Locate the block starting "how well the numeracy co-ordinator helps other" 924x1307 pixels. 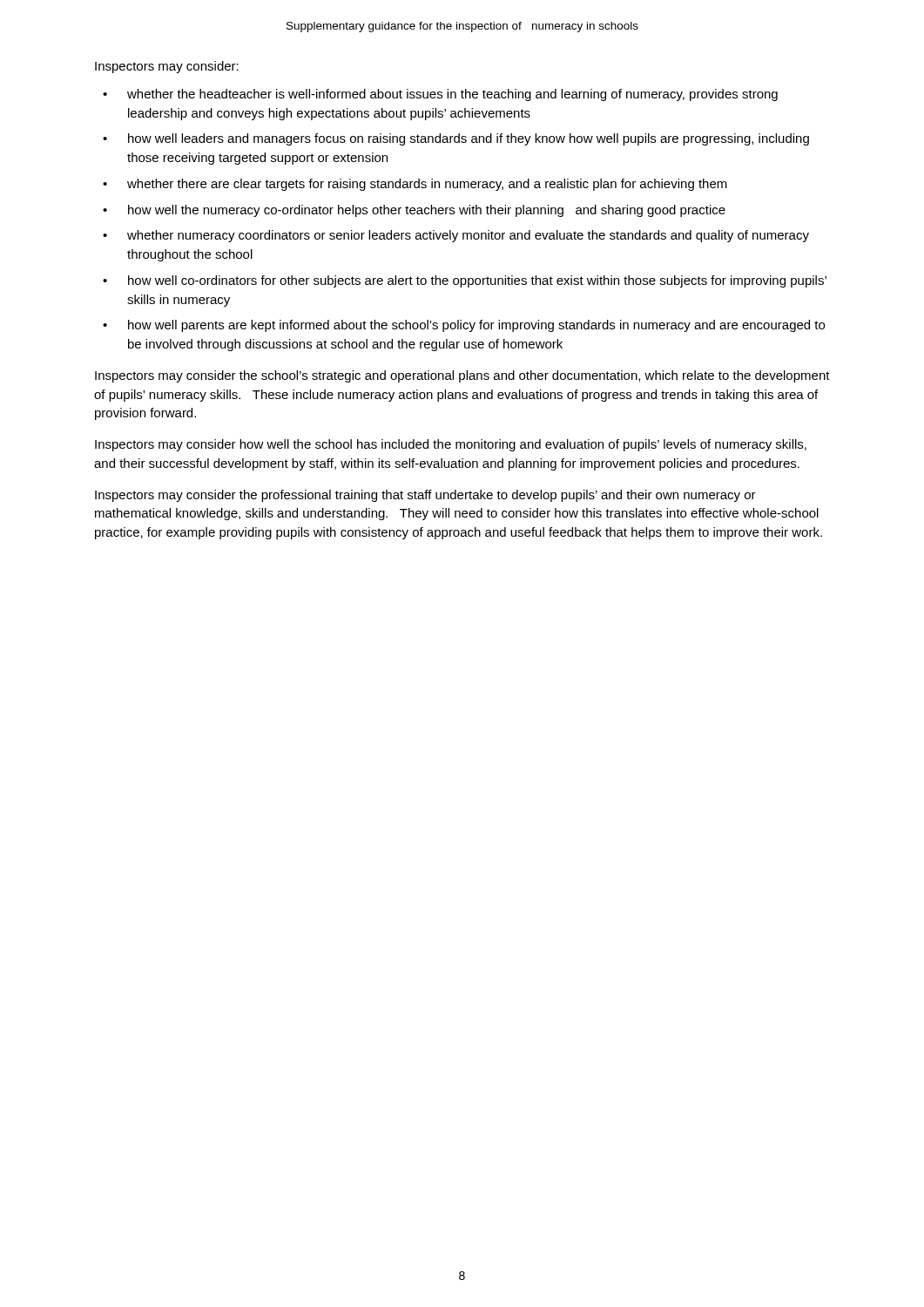coord(426,209)
